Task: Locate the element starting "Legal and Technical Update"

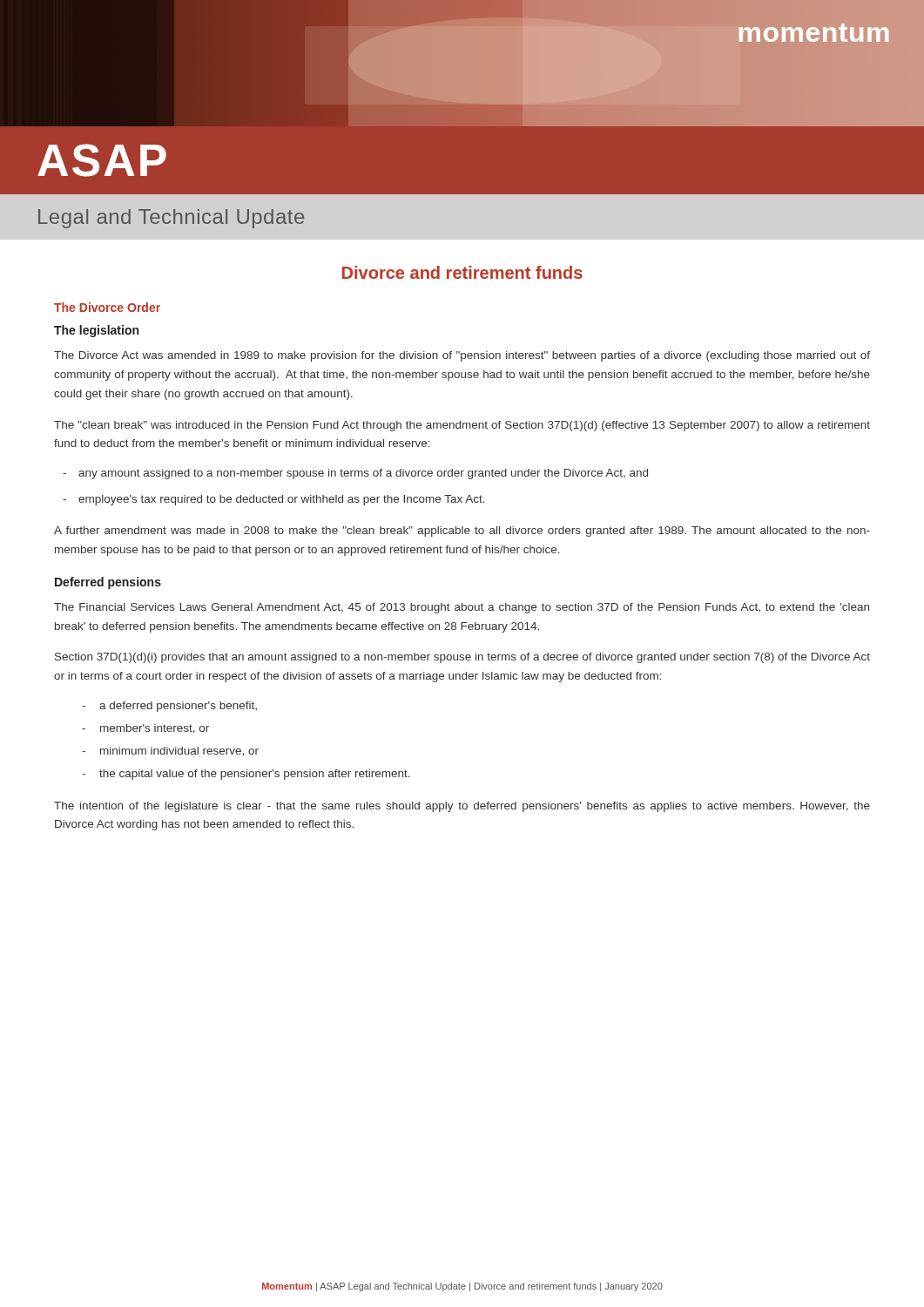Action: click(x=171, y=217)
